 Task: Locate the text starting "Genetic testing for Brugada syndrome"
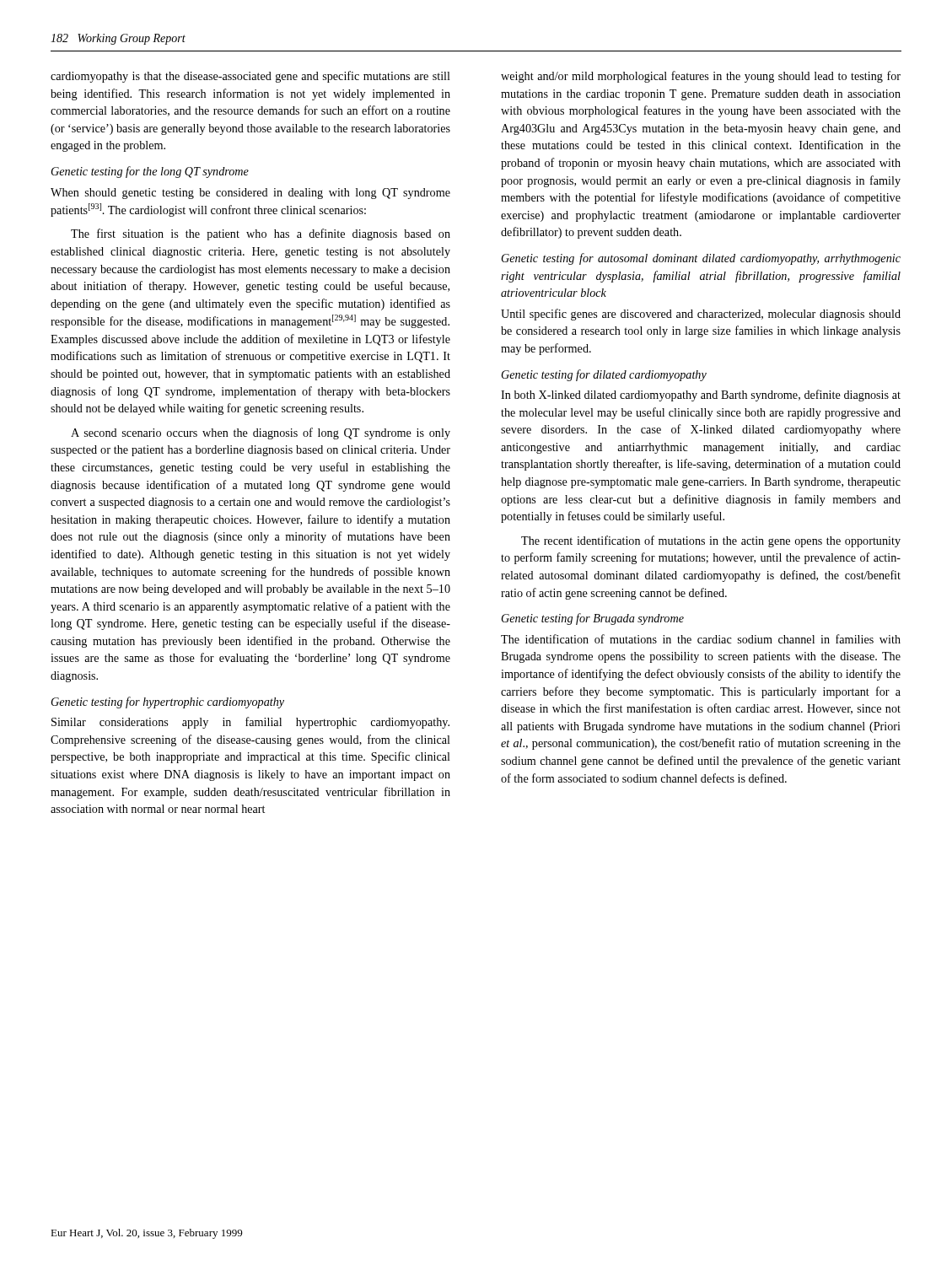click(x=593, y=619)
